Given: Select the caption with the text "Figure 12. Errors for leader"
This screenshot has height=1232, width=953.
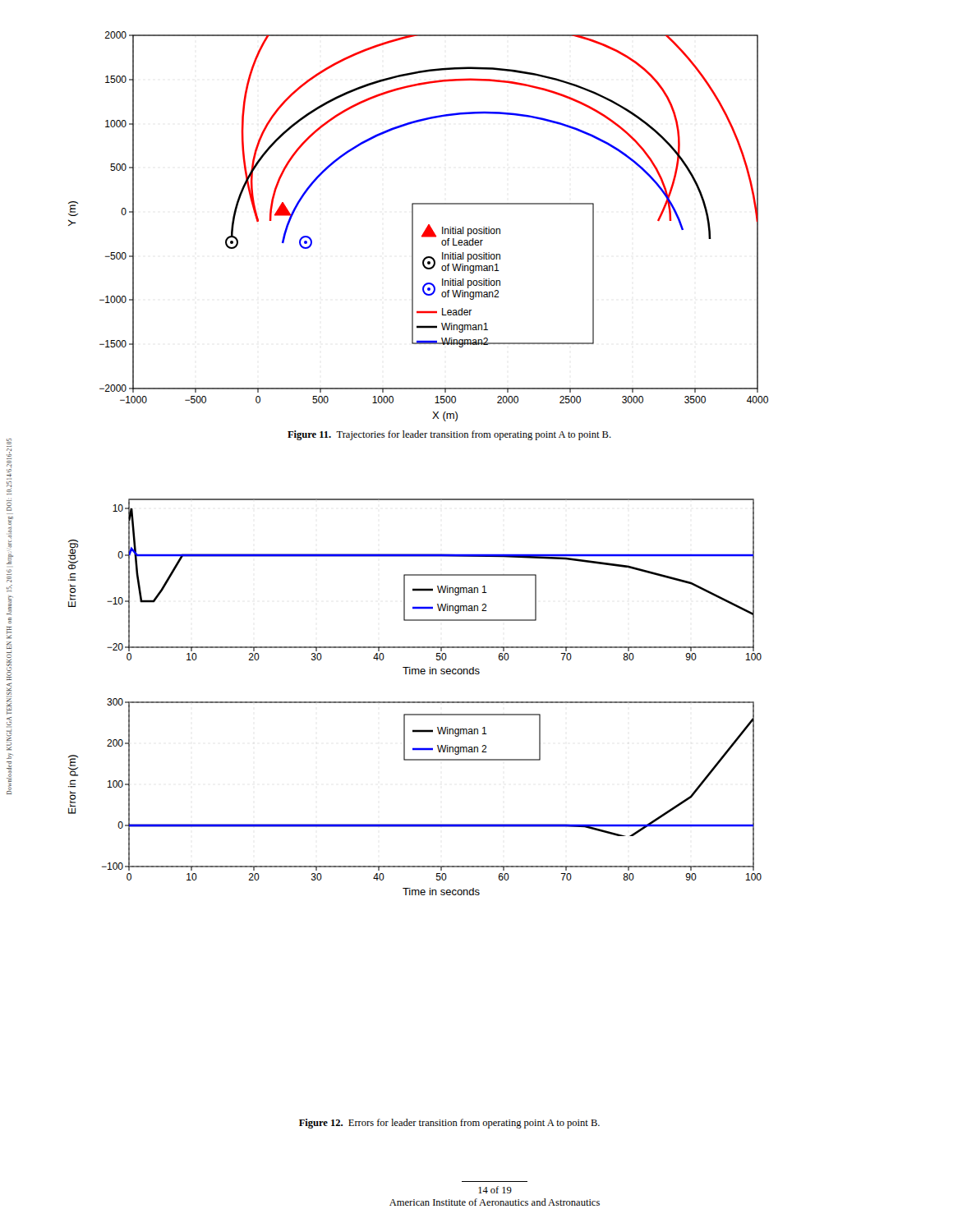Looking at the screenshot, I should [x=449, y=1123].
